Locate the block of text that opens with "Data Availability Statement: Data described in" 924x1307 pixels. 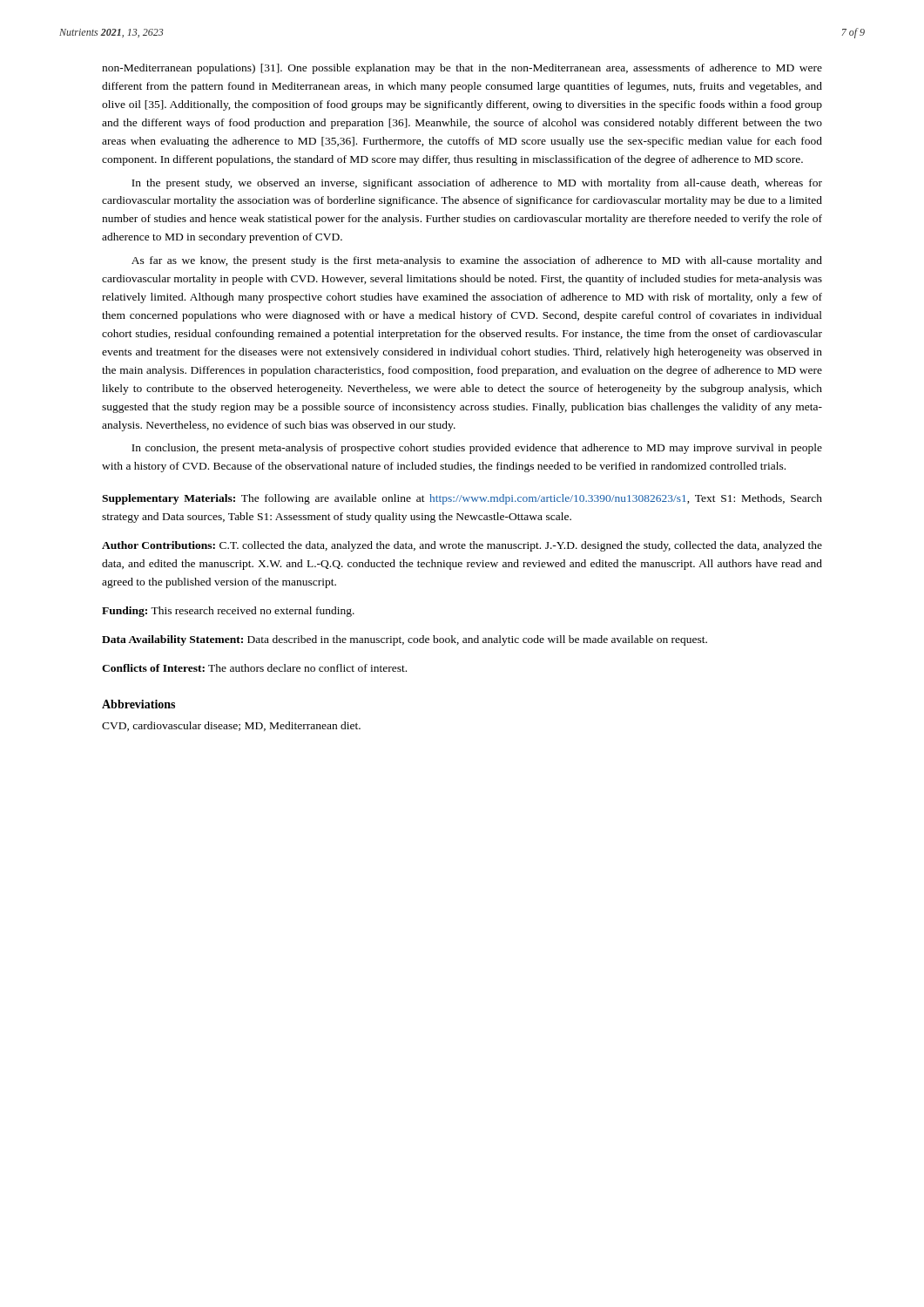462,640
